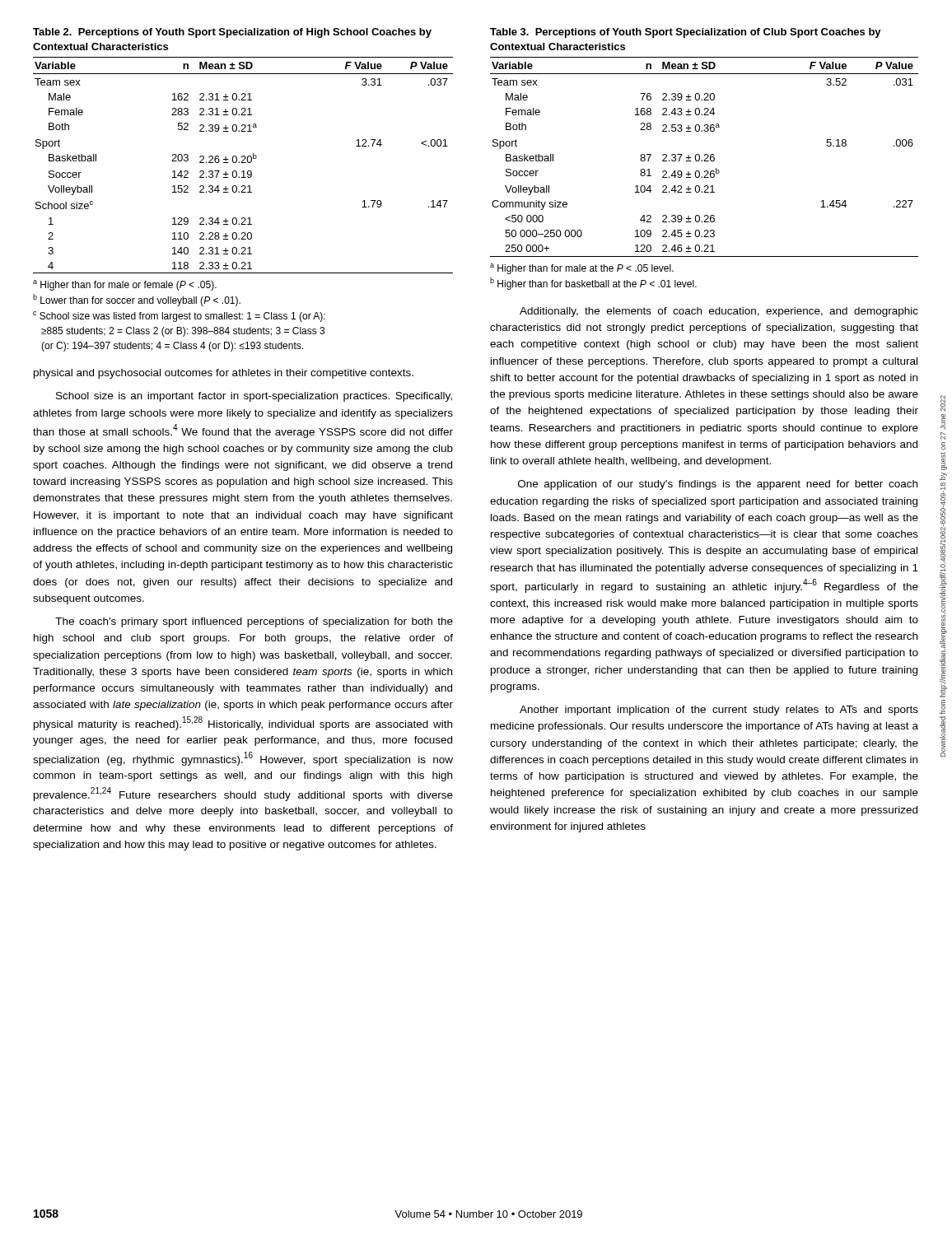Find the footnote that says "a Higher than for male or"

point(179,315)
